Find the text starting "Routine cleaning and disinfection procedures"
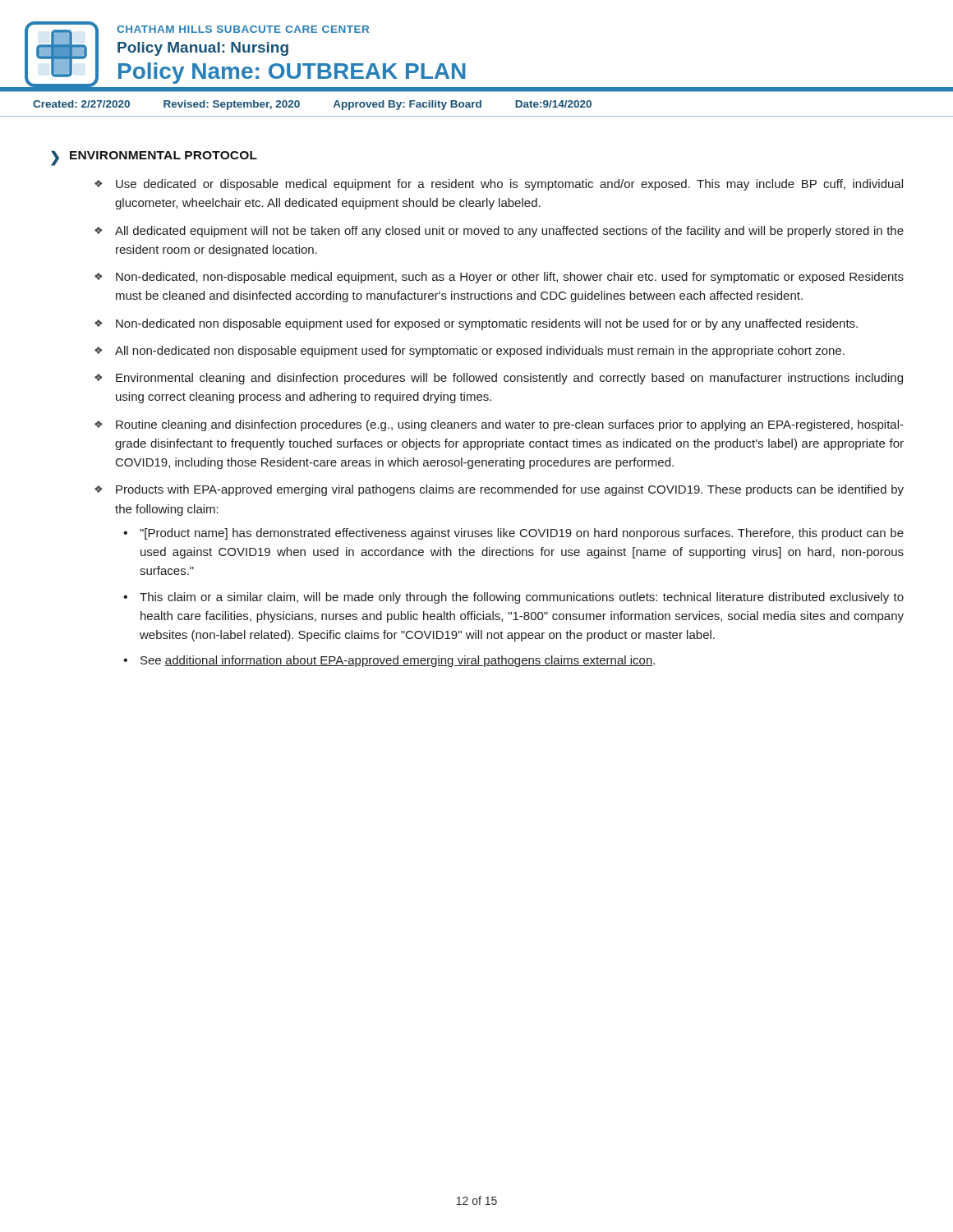The image size is (953, 1232). point(509,443)
